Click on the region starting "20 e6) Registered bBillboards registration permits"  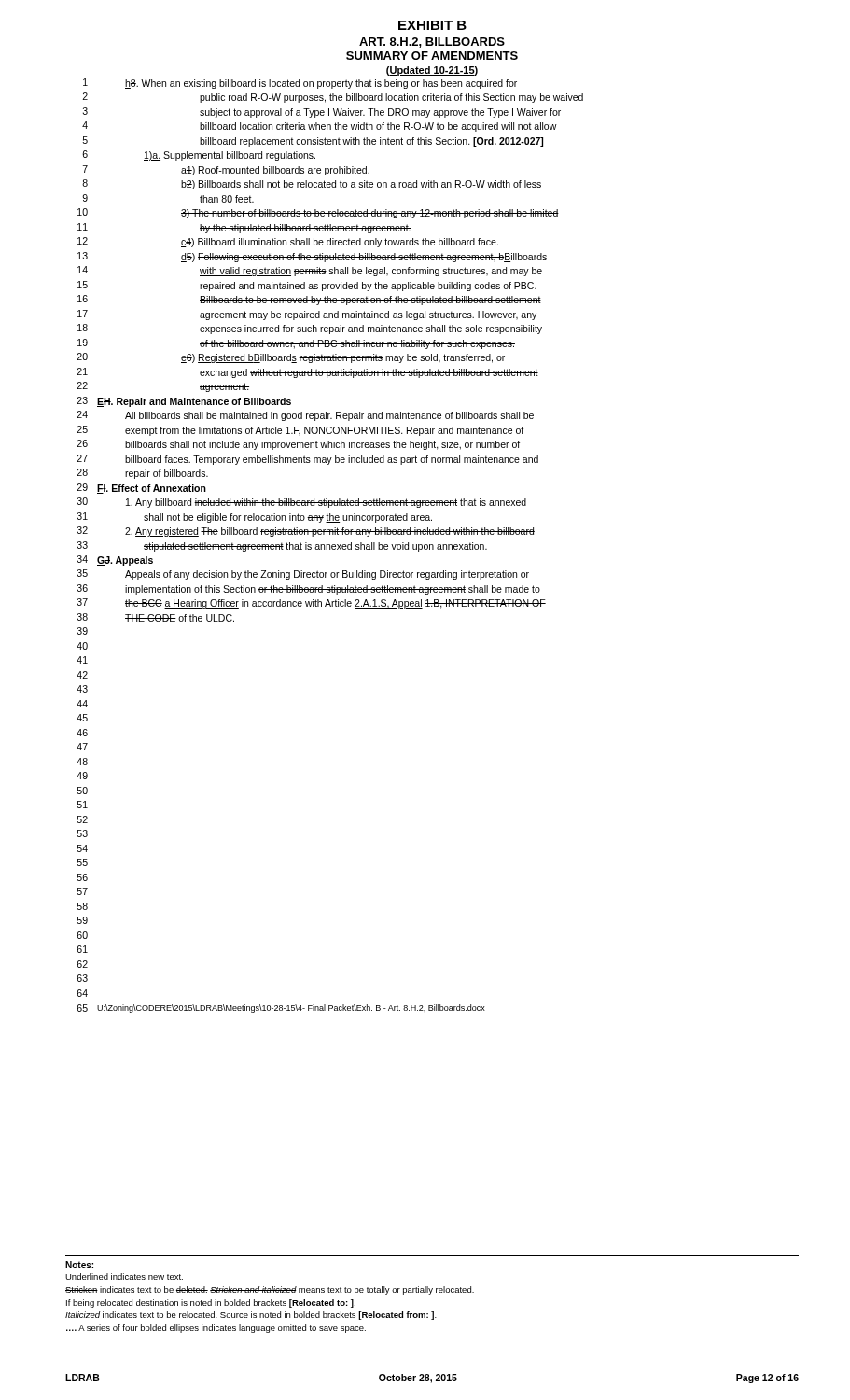pyautogui.click(x=432, y=358)
